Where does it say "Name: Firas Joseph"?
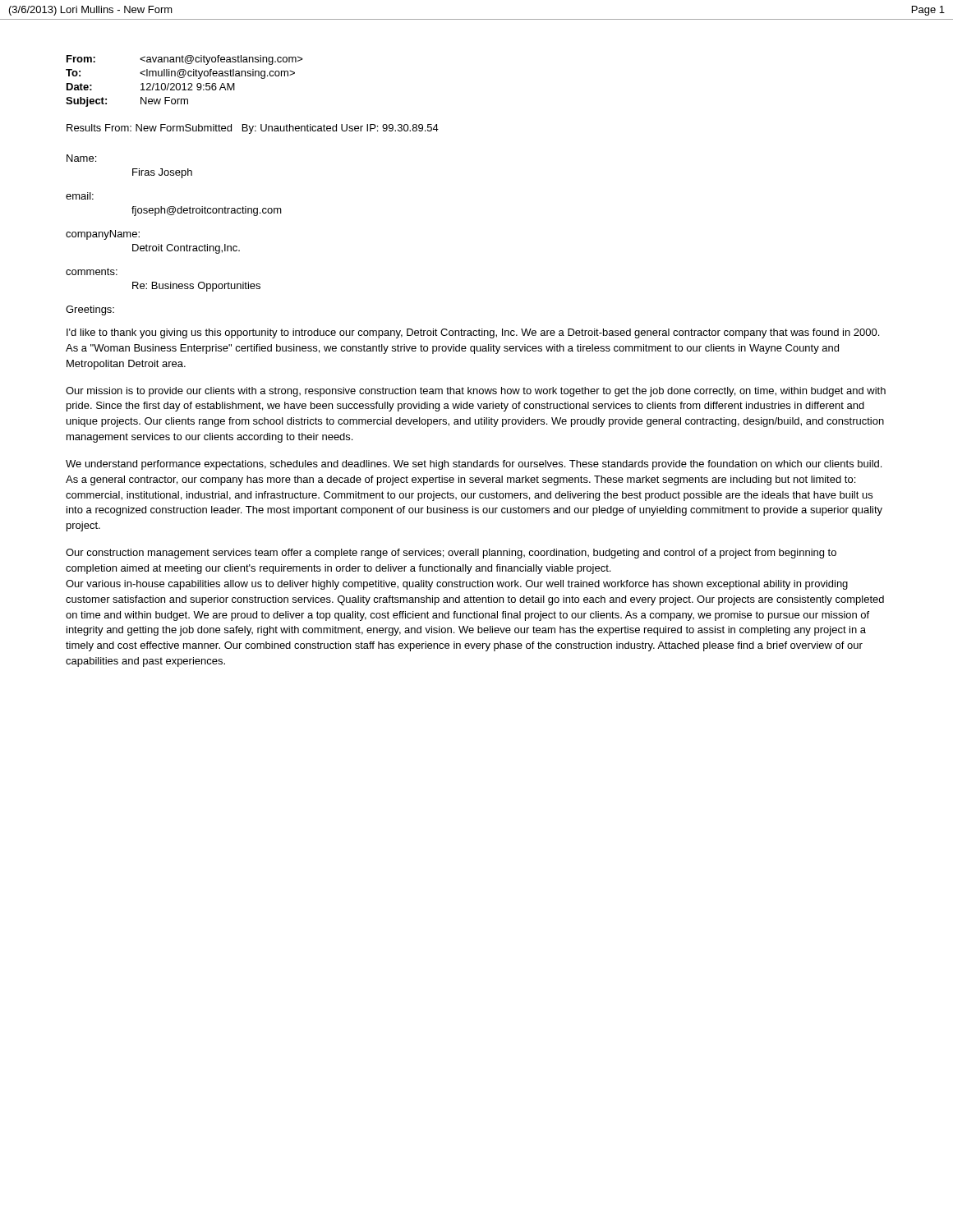953x1232 pixels. (81, 158)
